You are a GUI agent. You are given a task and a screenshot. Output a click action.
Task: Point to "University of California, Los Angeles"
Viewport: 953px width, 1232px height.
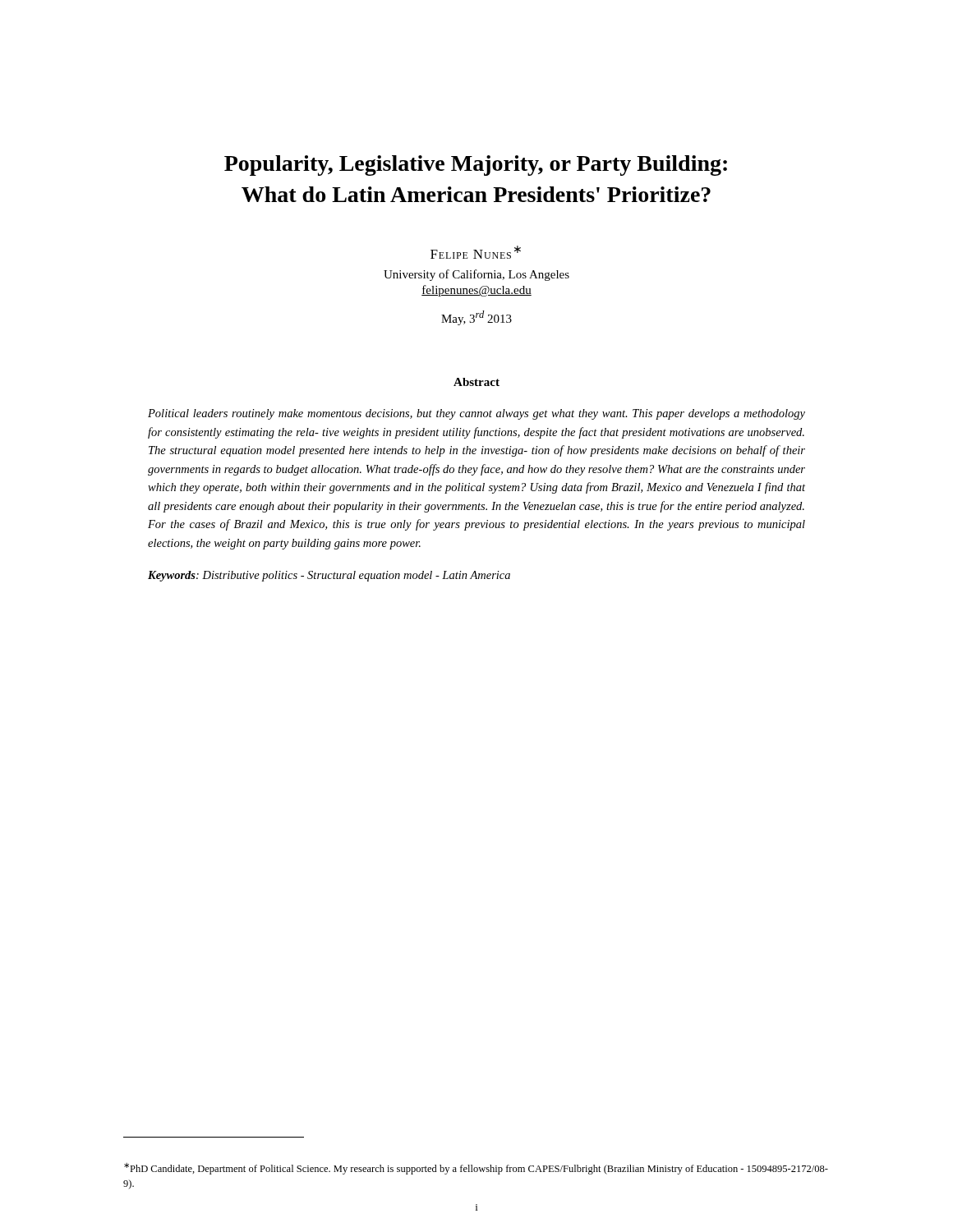click(476, 275)
